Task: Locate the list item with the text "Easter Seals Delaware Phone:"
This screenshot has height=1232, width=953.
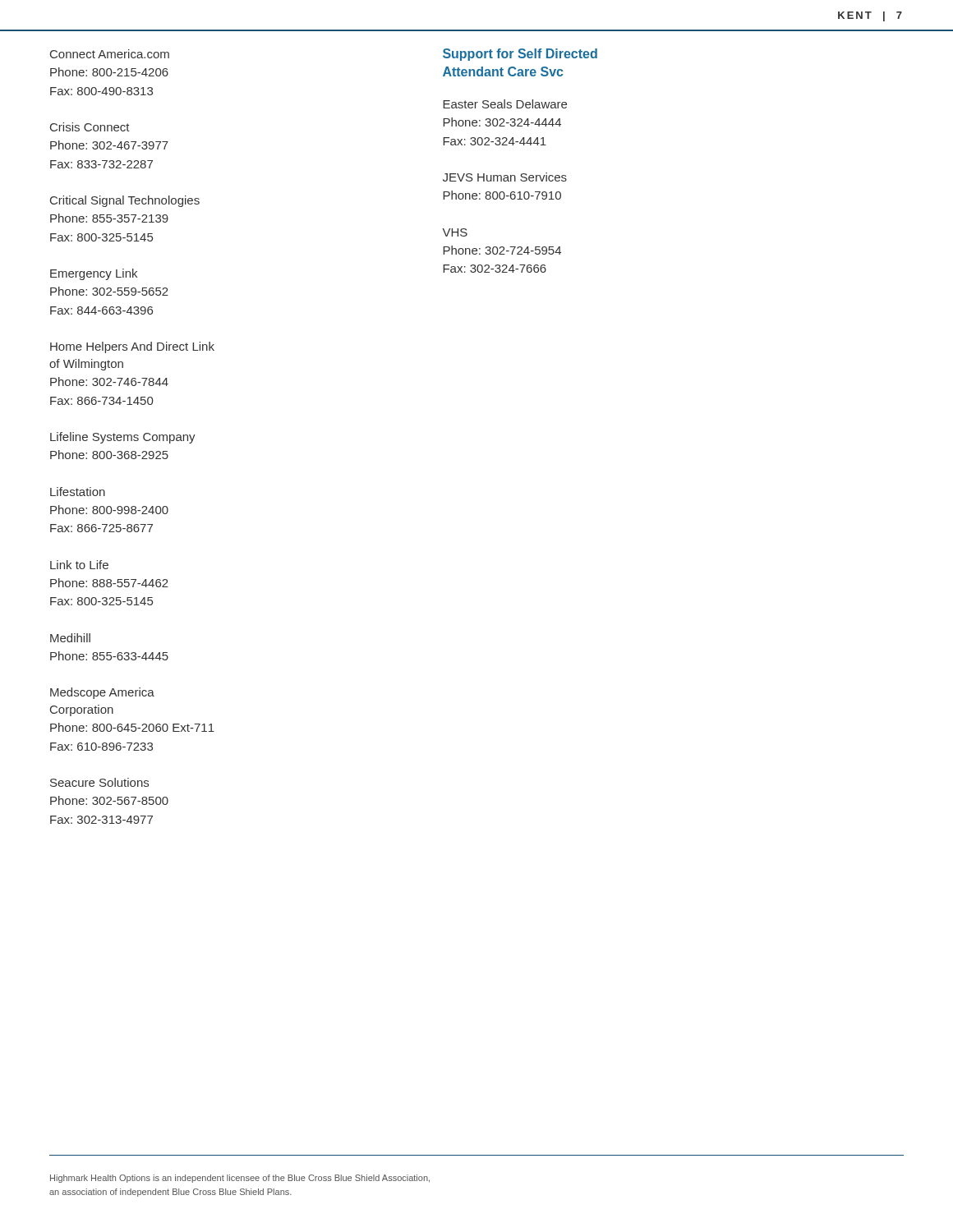Action: (505, 104)
